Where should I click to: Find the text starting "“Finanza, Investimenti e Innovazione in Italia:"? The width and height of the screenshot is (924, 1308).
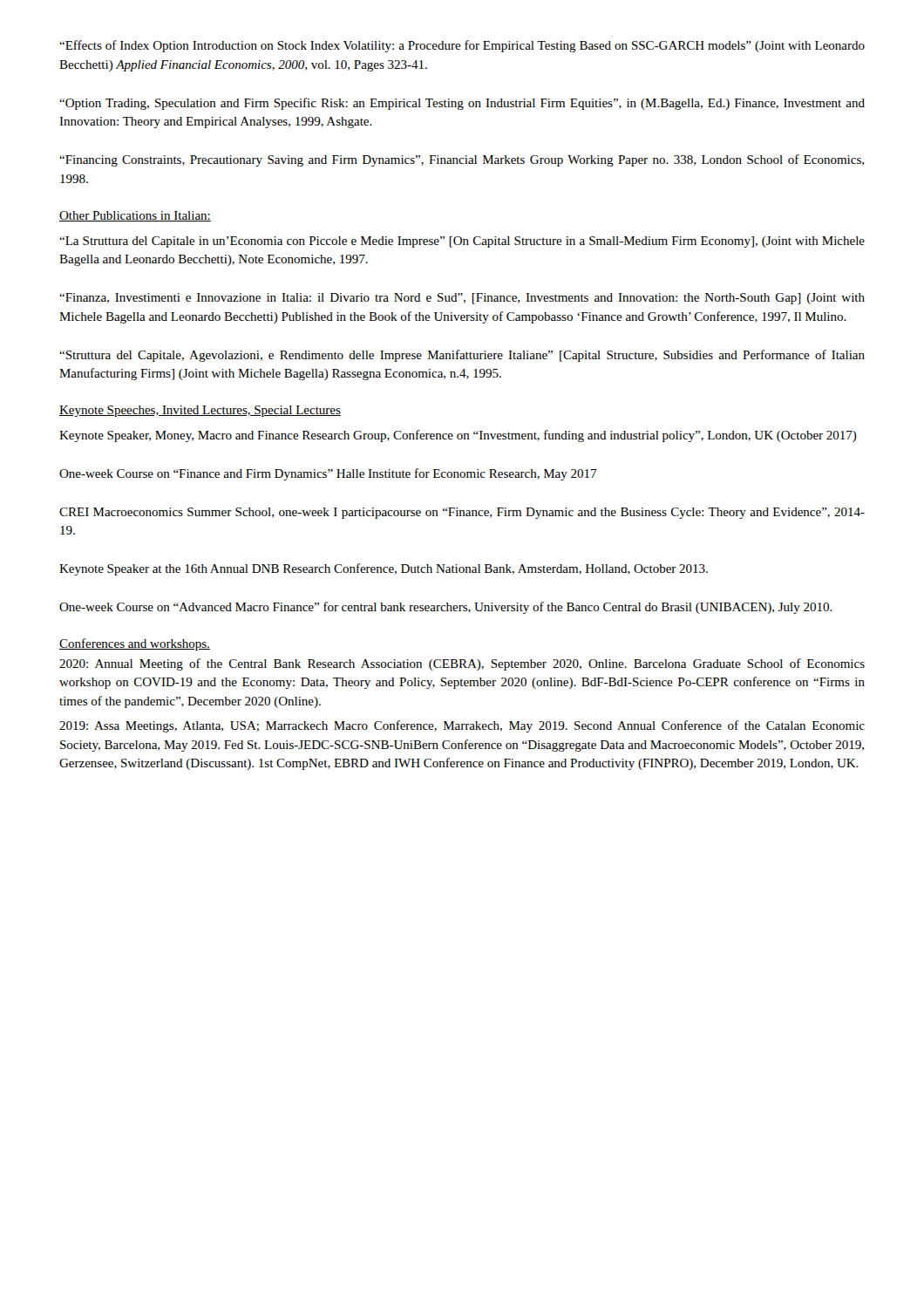click(x=462, y=307)
